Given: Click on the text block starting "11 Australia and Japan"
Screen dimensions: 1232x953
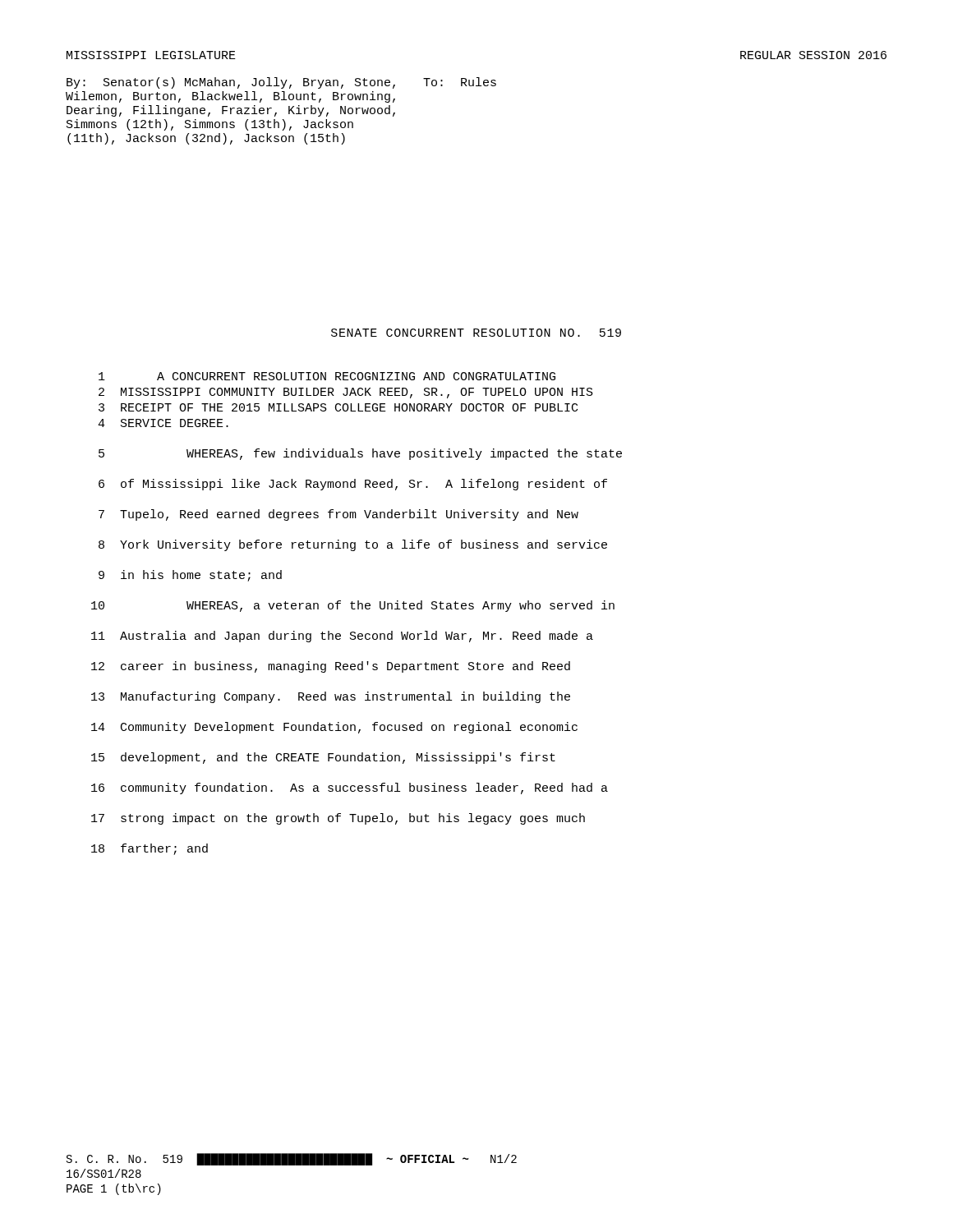Looking at the screenshot, I should click(476, 637).
